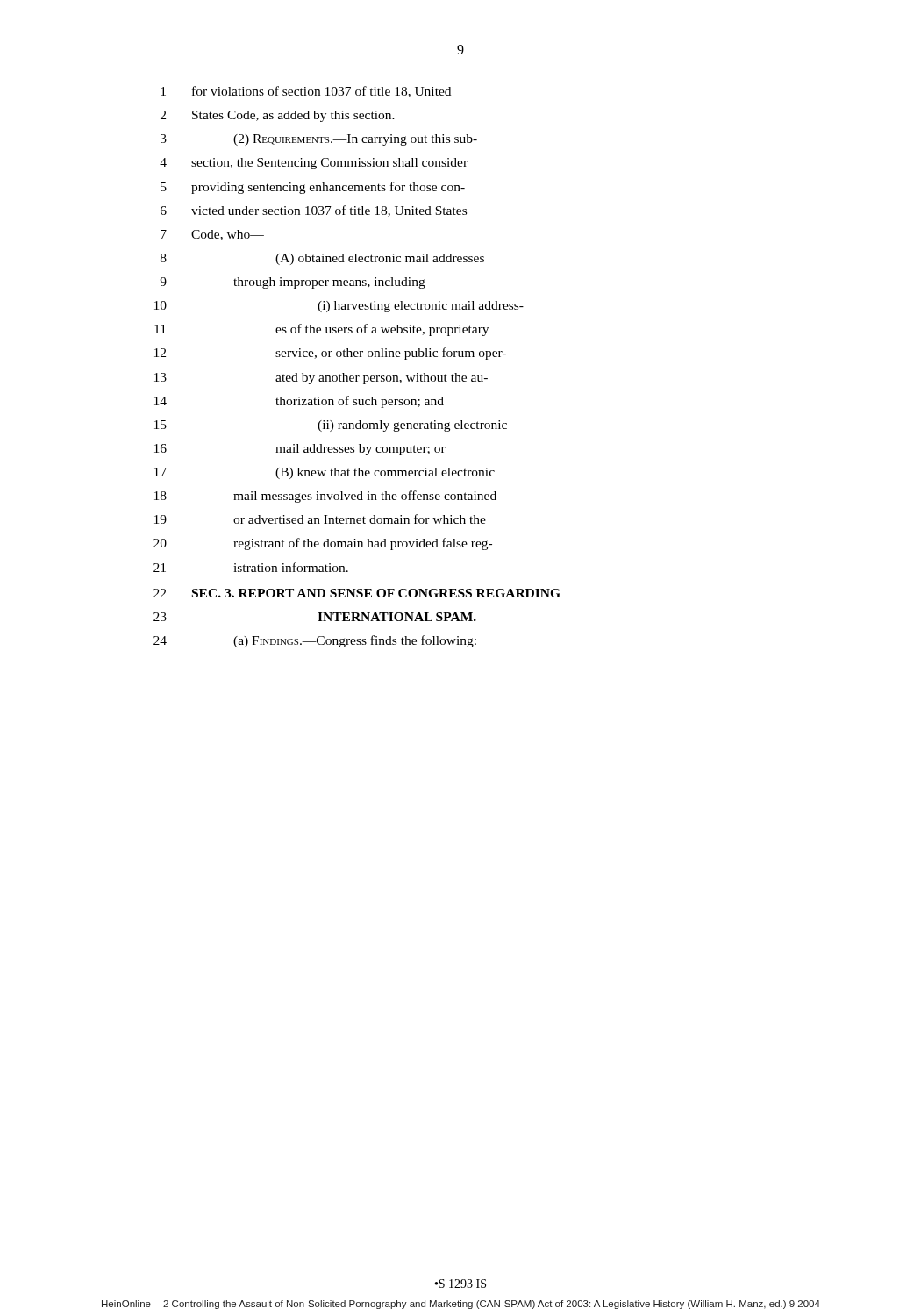921x1316 pixels.
Task: Locate the block starting "3 (2) Requirements.—In carrying out"
Action: 482,138
